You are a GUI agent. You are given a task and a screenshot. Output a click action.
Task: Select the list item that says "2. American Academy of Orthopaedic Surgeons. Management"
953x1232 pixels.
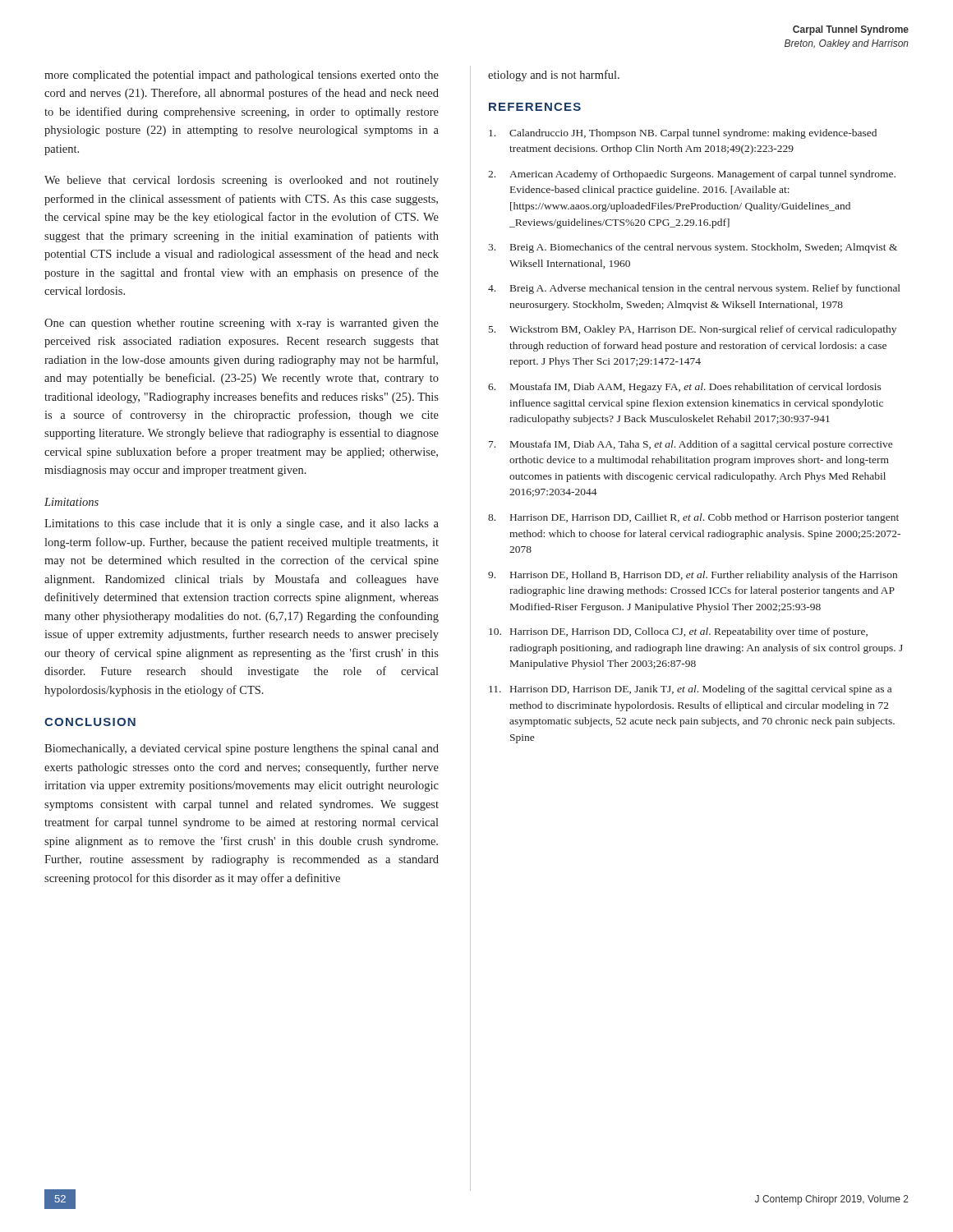(698, 198)
